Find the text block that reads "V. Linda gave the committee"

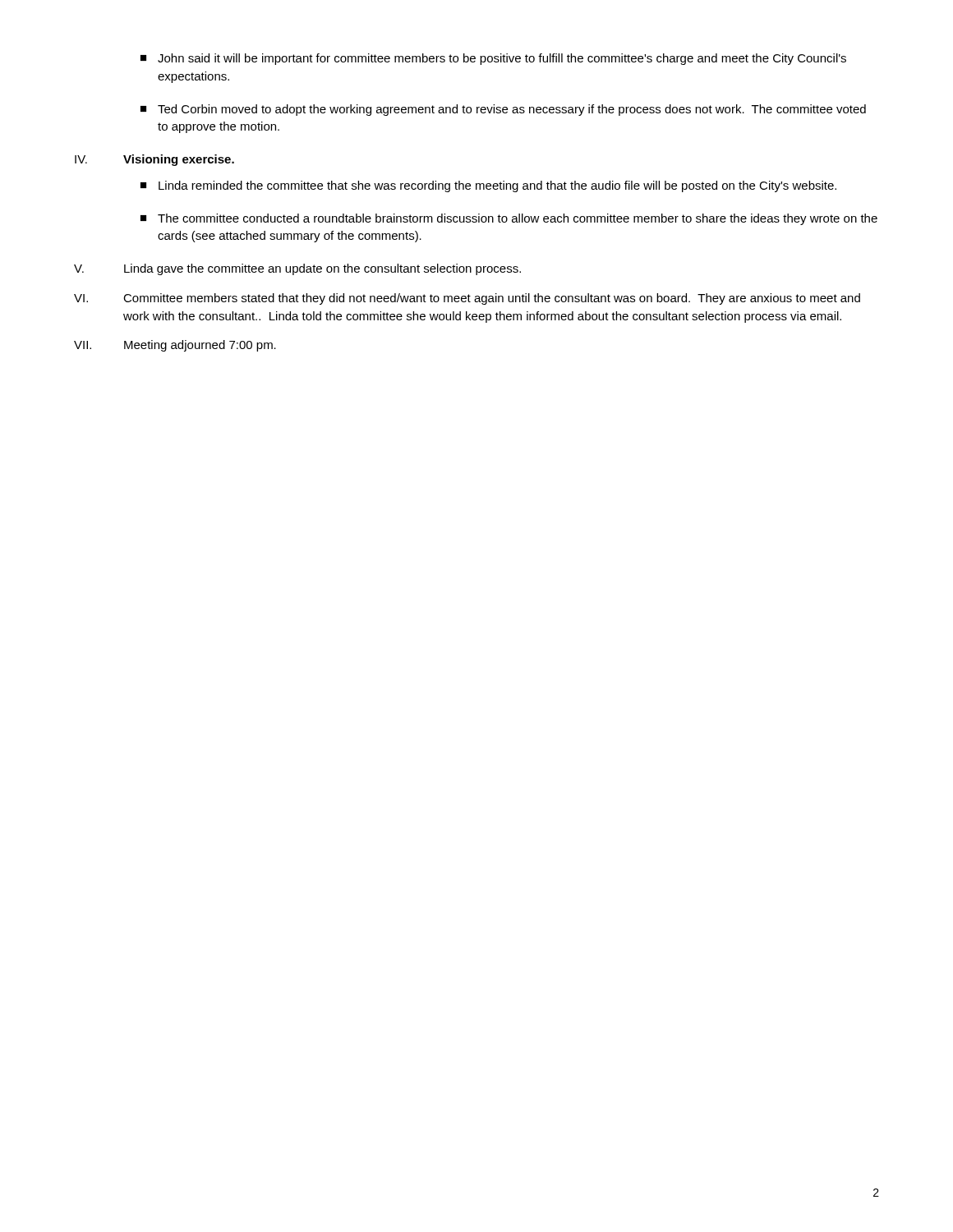[x=476, y=269]
